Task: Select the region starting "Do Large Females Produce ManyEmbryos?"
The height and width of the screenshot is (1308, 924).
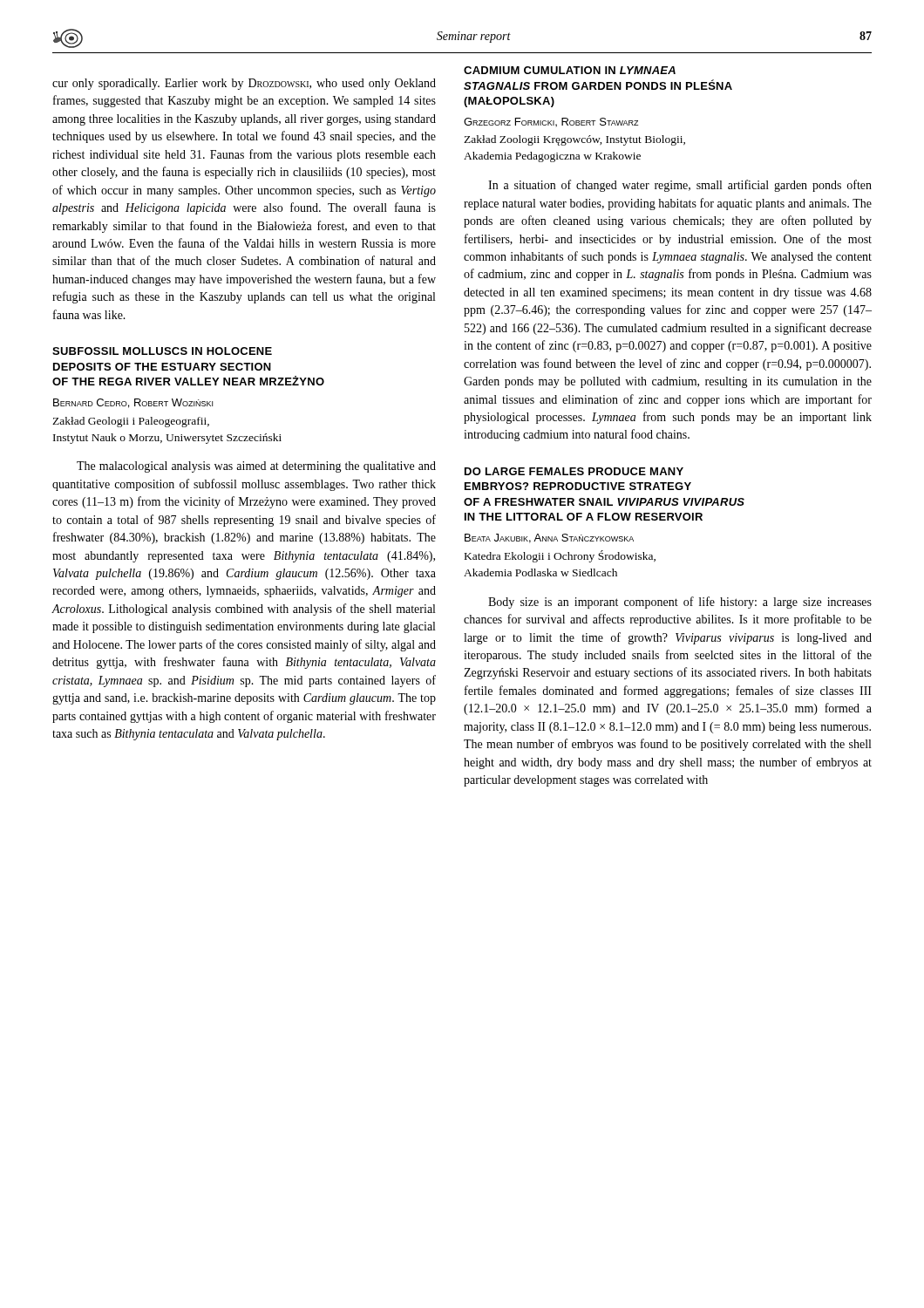Action: point(668,494)
